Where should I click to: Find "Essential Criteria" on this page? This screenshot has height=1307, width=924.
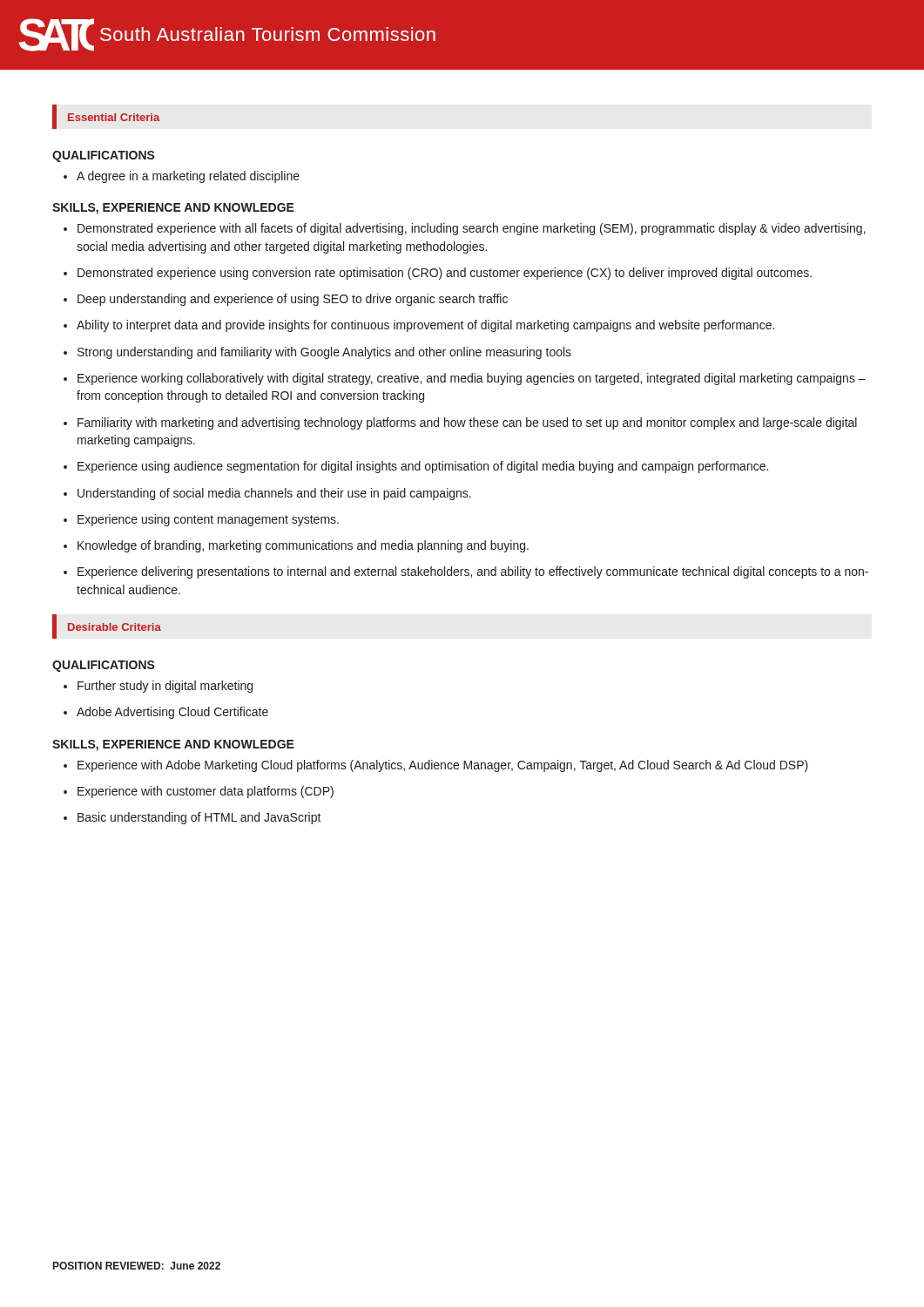coord(113,117)
